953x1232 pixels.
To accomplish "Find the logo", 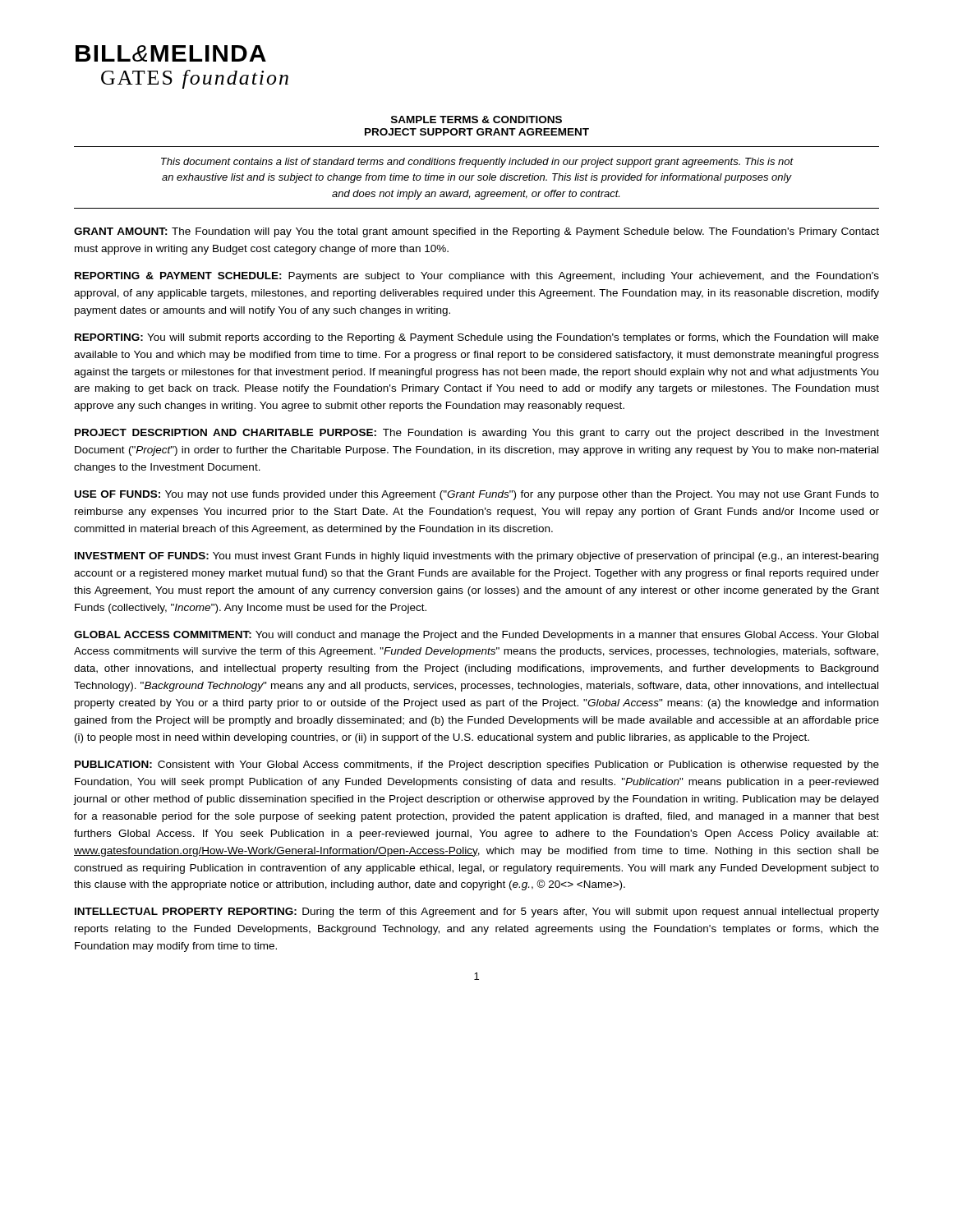I will 476,65.
